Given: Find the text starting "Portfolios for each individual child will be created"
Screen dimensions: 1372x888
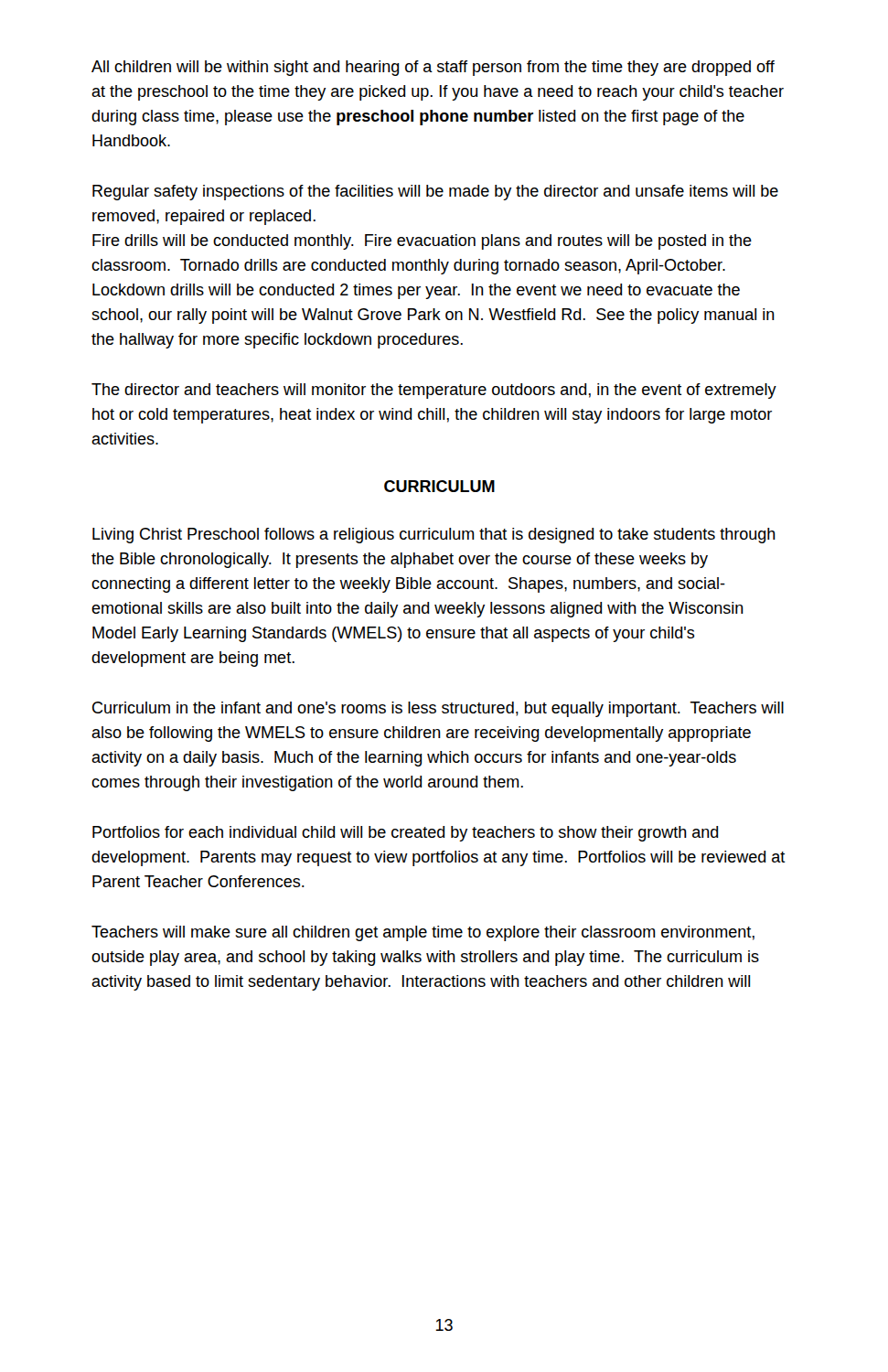Looking at the screenshot, I should 438,857.
